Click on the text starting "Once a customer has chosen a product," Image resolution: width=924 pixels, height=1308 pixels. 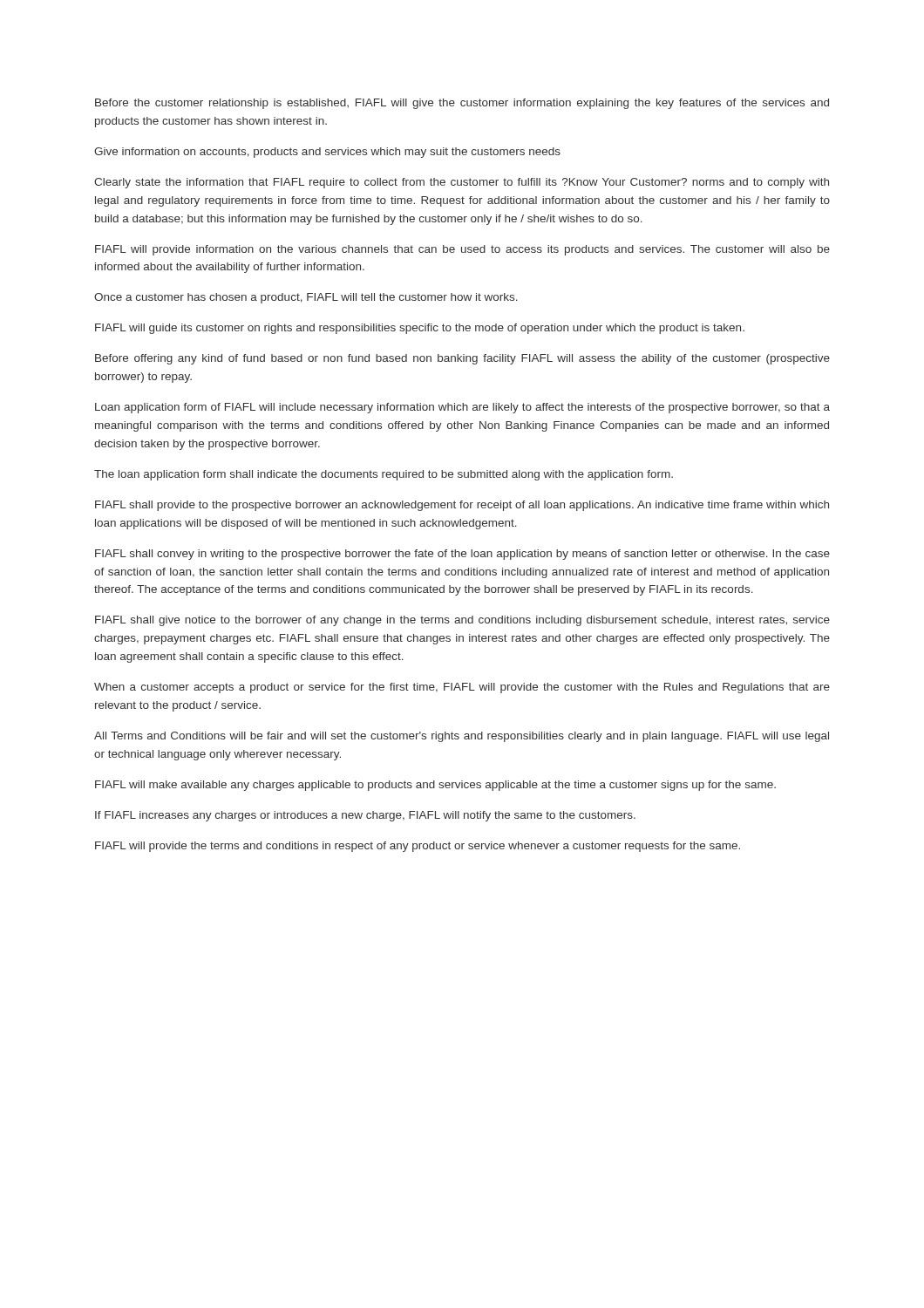[x=306, y=297]
